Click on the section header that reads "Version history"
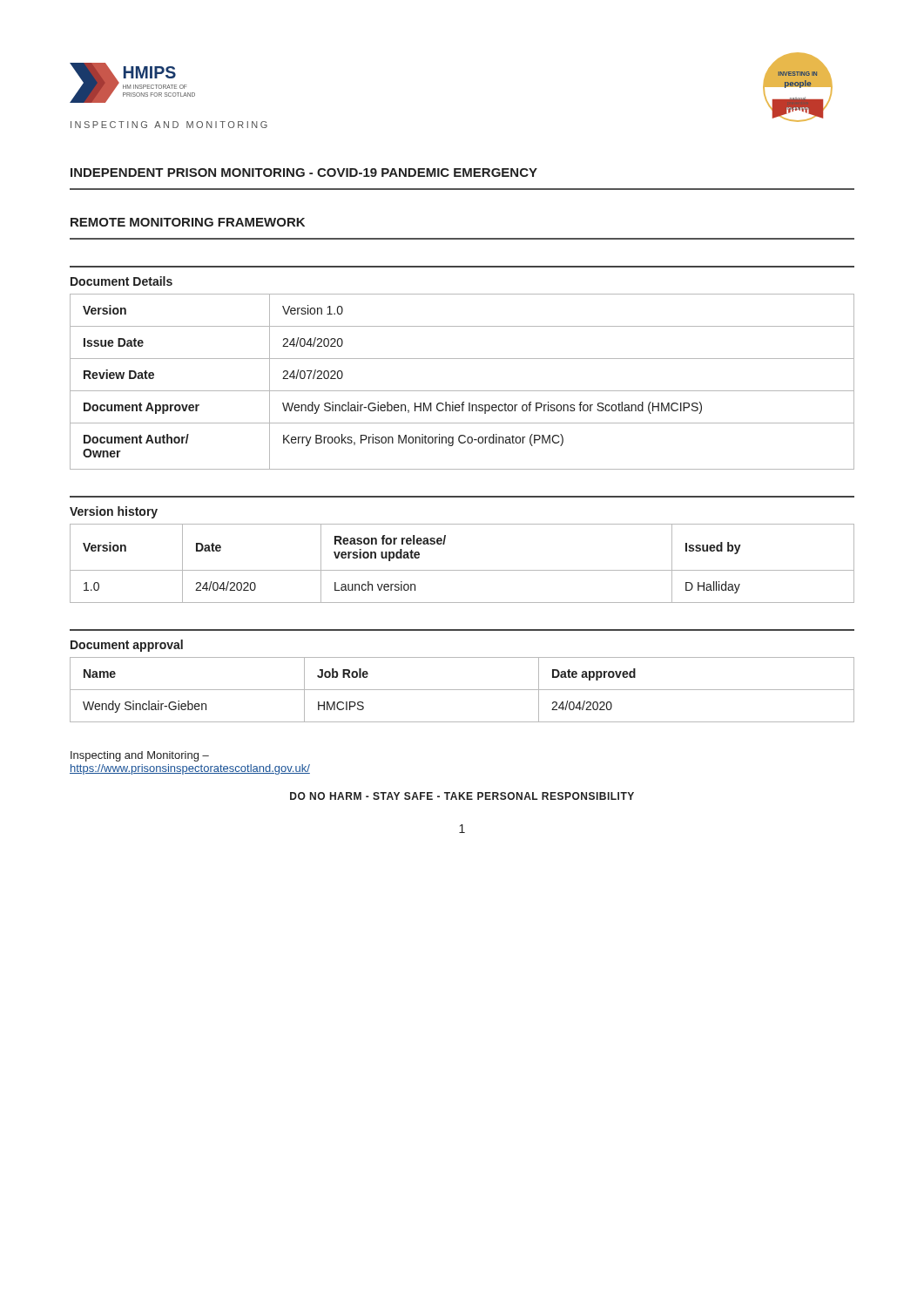924x1307 pixels. click(x=114, y=511)
